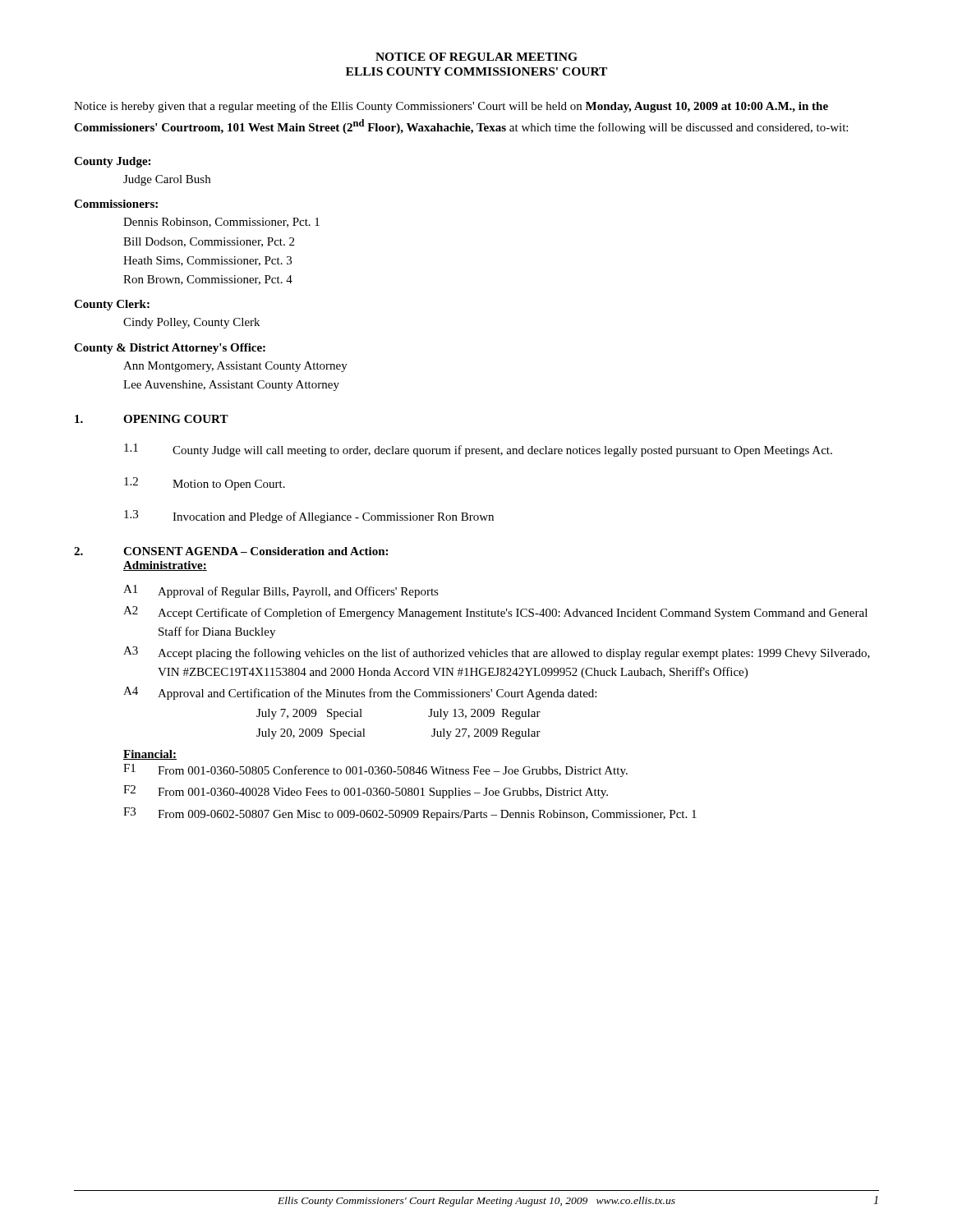Screen dimensions: 1232x953
Task: Point to the block beginning "F3 From 009-0602-50807 Gen Misc to"
Action: tap(410, 814)
